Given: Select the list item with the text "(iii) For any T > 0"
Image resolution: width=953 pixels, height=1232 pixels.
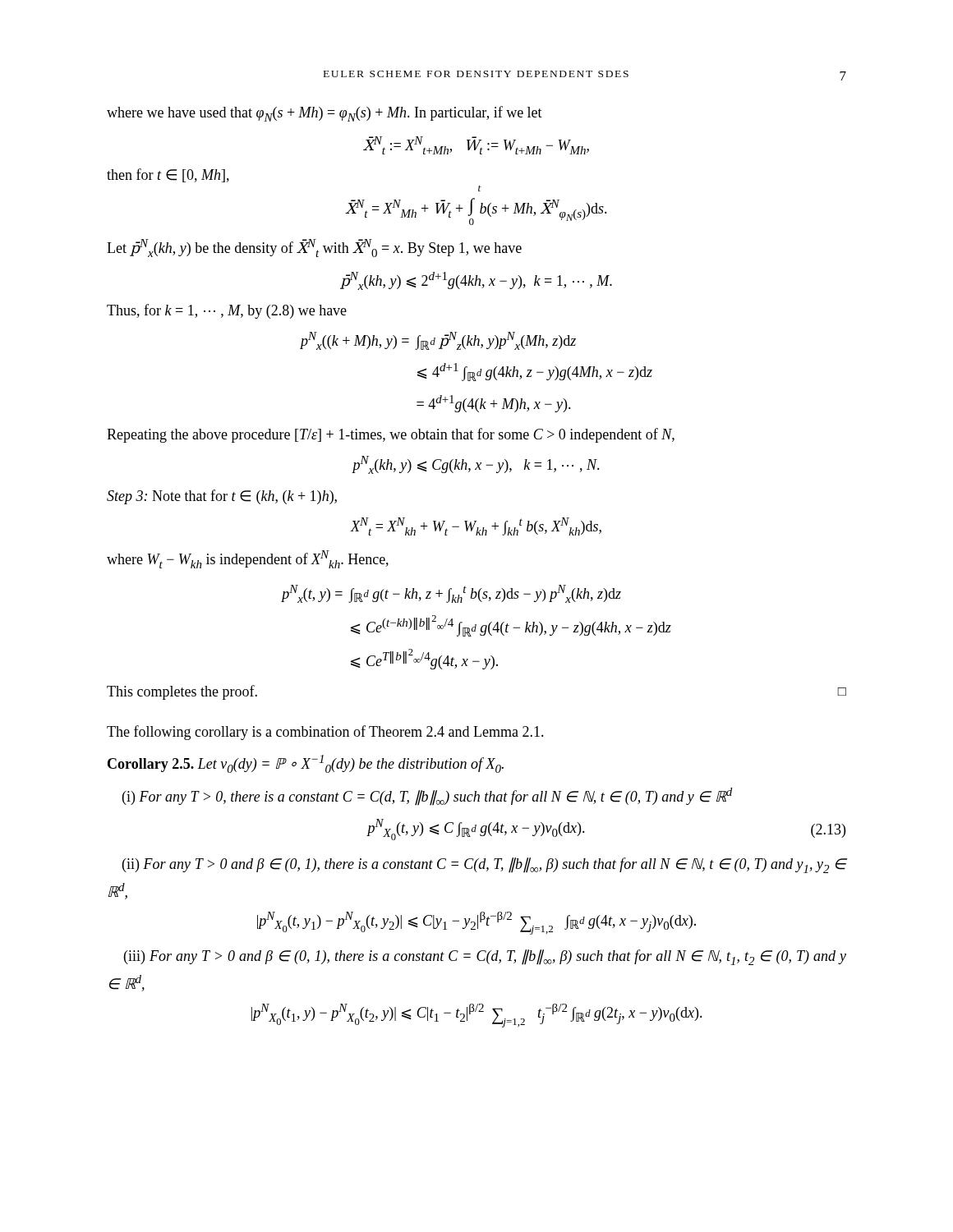Looking at the screenshot, I should tap(476, 970).
